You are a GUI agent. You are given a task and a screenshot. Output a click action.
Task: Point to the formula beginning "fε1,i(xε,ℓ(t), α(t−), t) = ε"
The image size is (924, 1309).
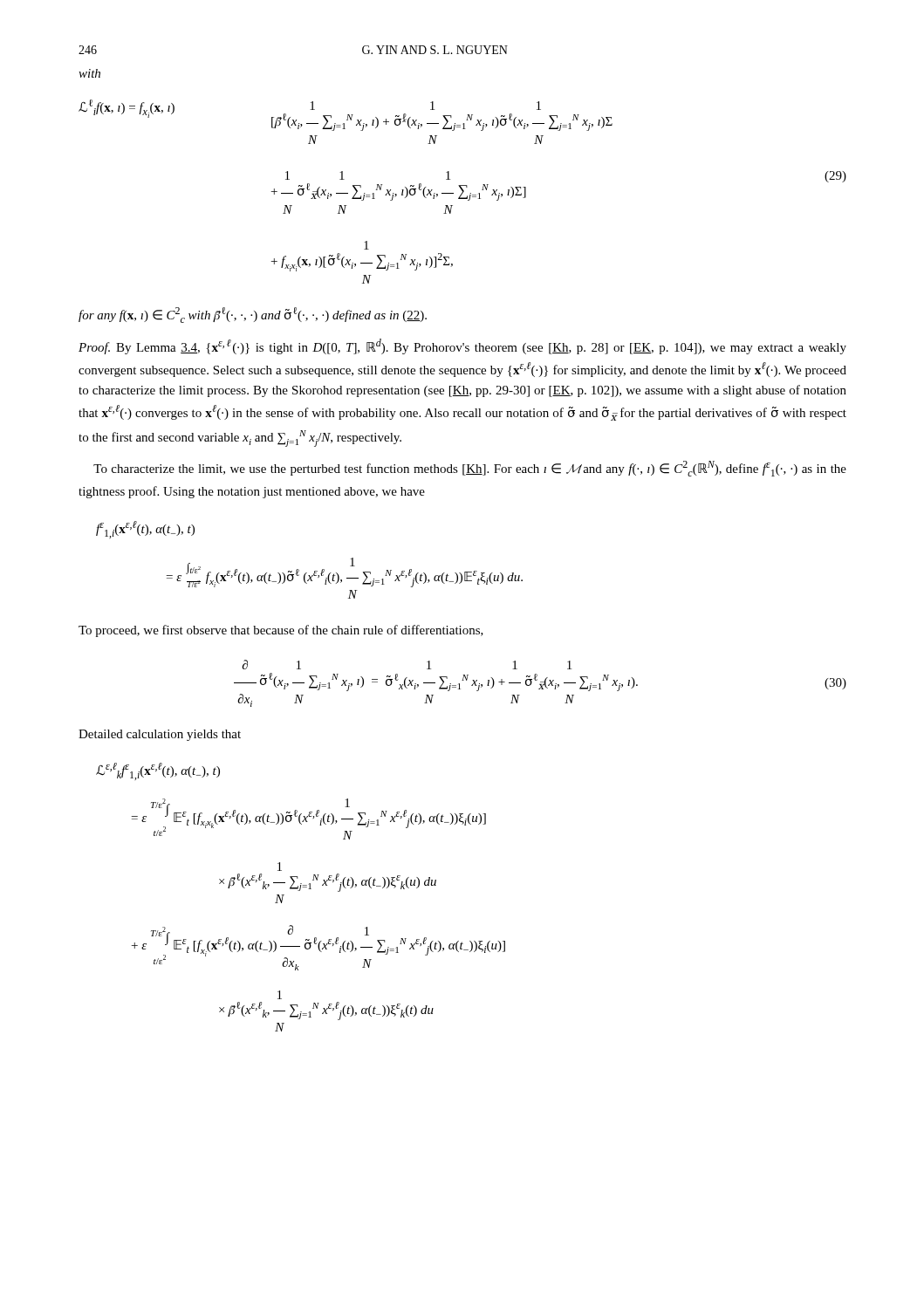coord(471,561)
